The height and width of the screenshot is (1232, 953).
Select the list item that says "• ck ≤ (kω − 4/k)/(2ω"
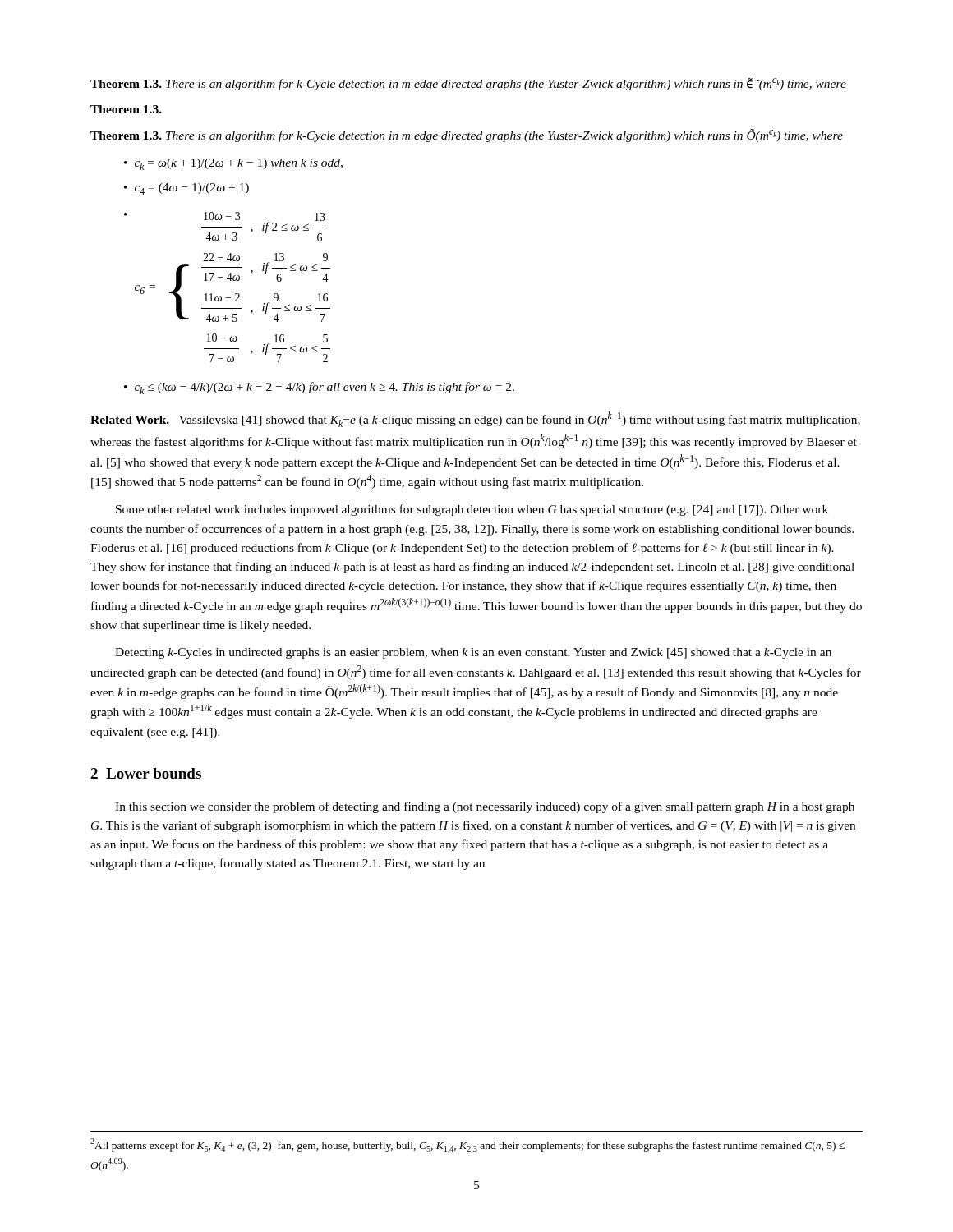pyautogui.click(x=319, y=388)
